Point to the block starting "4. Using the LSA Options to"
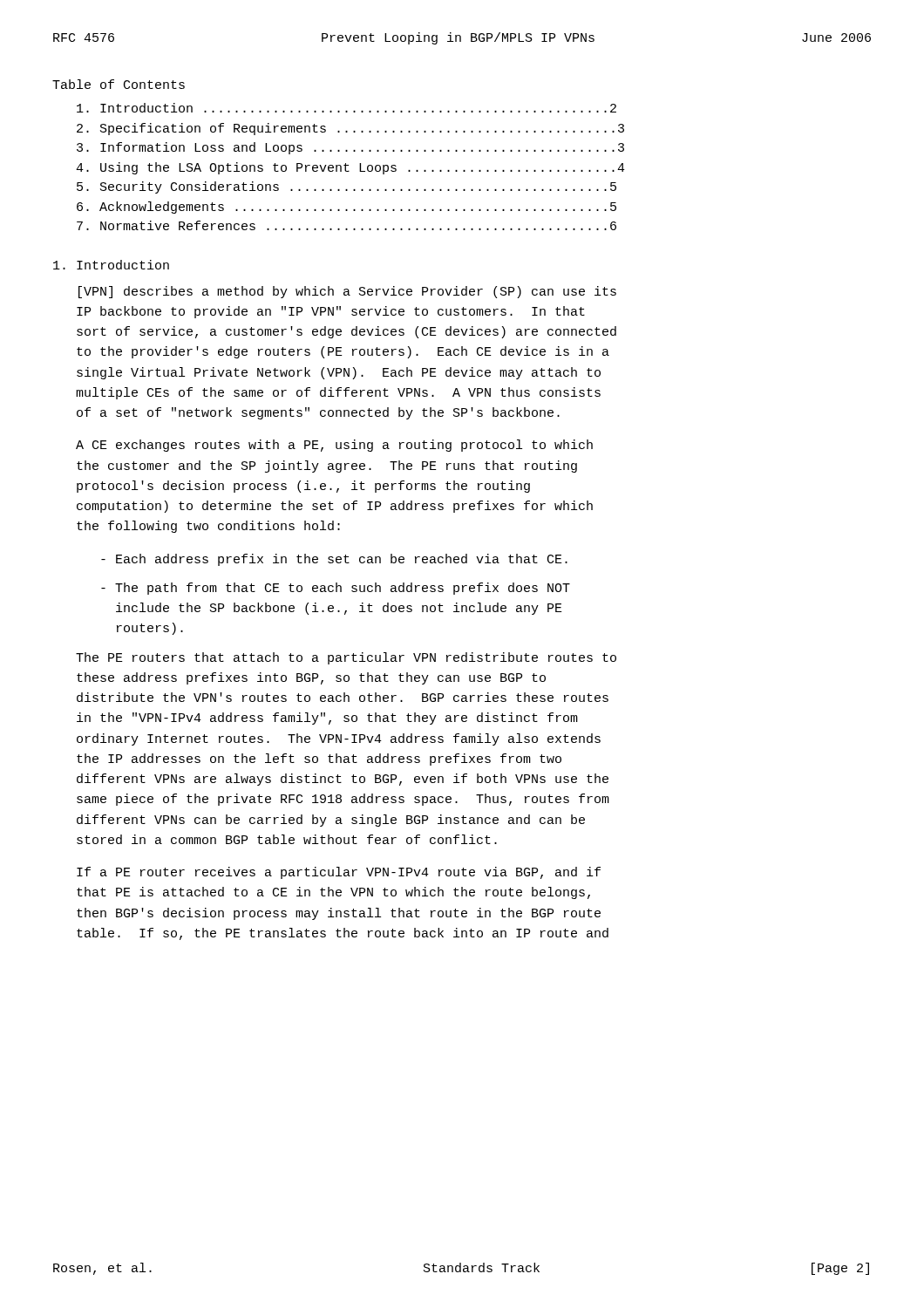The image size is (924, 1308). tap(339, 168)
